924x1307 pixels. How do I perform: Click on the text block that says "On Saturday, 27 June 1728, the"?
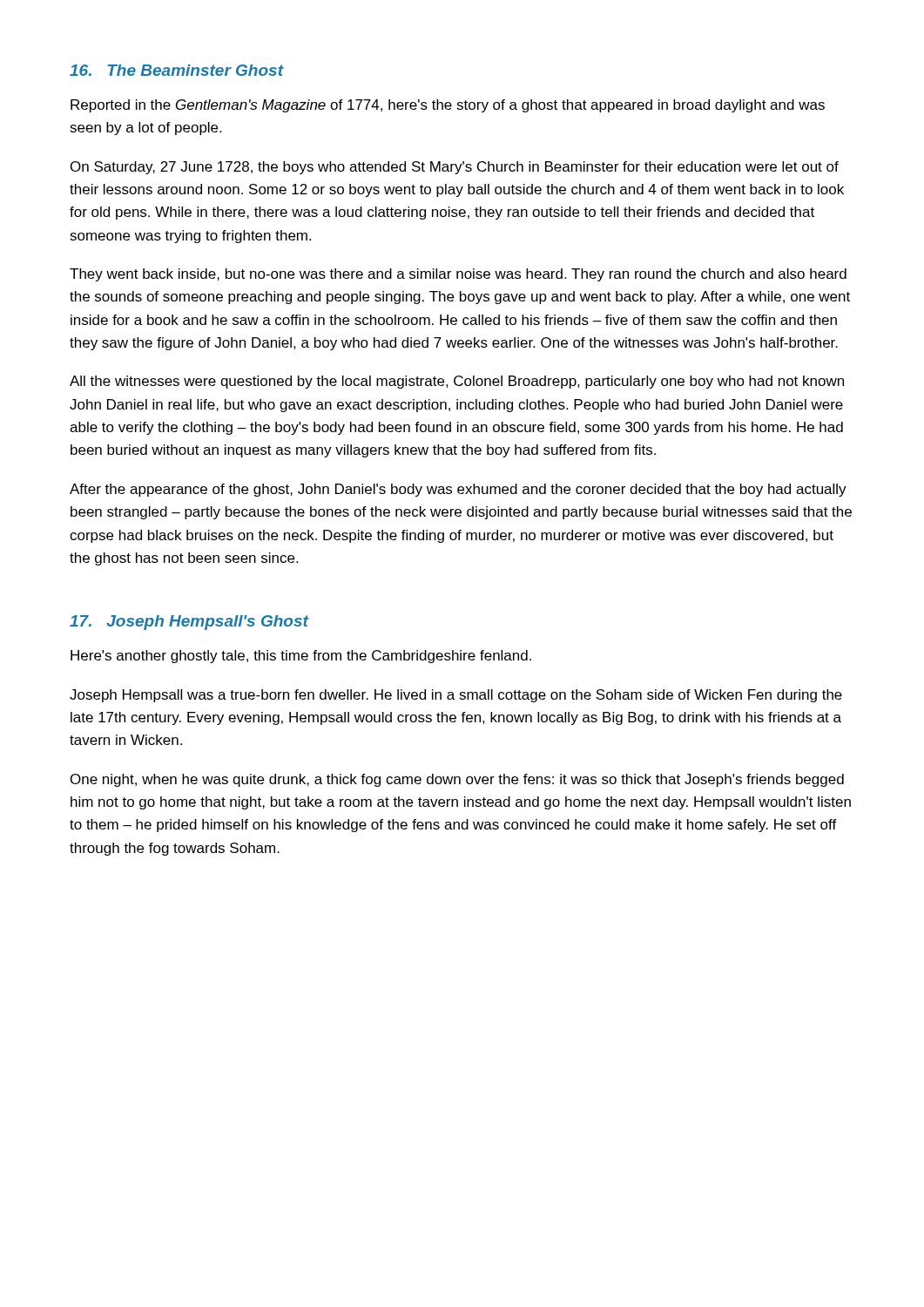pos(457,201)
